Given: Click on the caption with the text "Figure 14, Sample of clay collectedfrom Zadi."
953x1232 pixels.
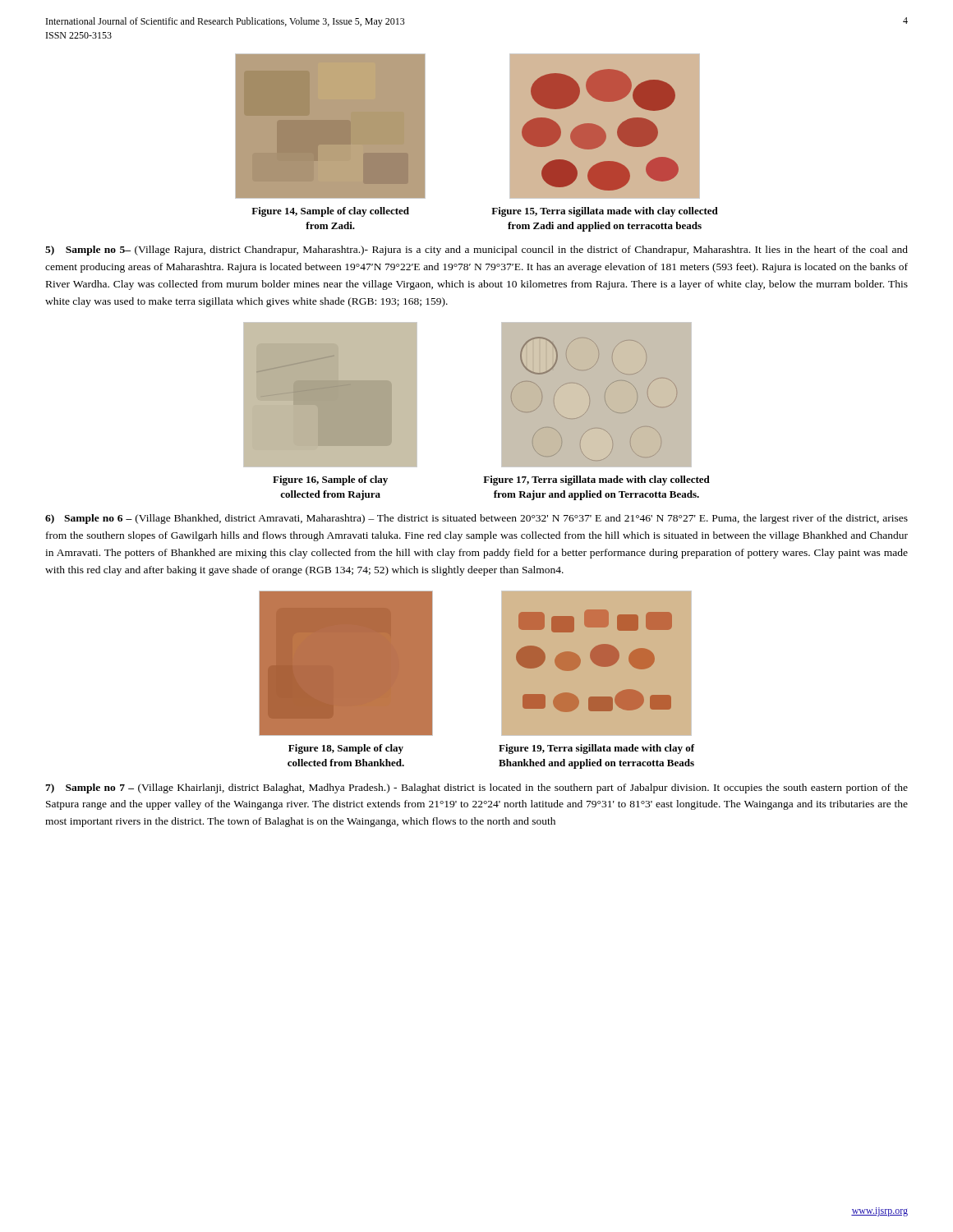Looking at the screenshot, I should (330, 218).
